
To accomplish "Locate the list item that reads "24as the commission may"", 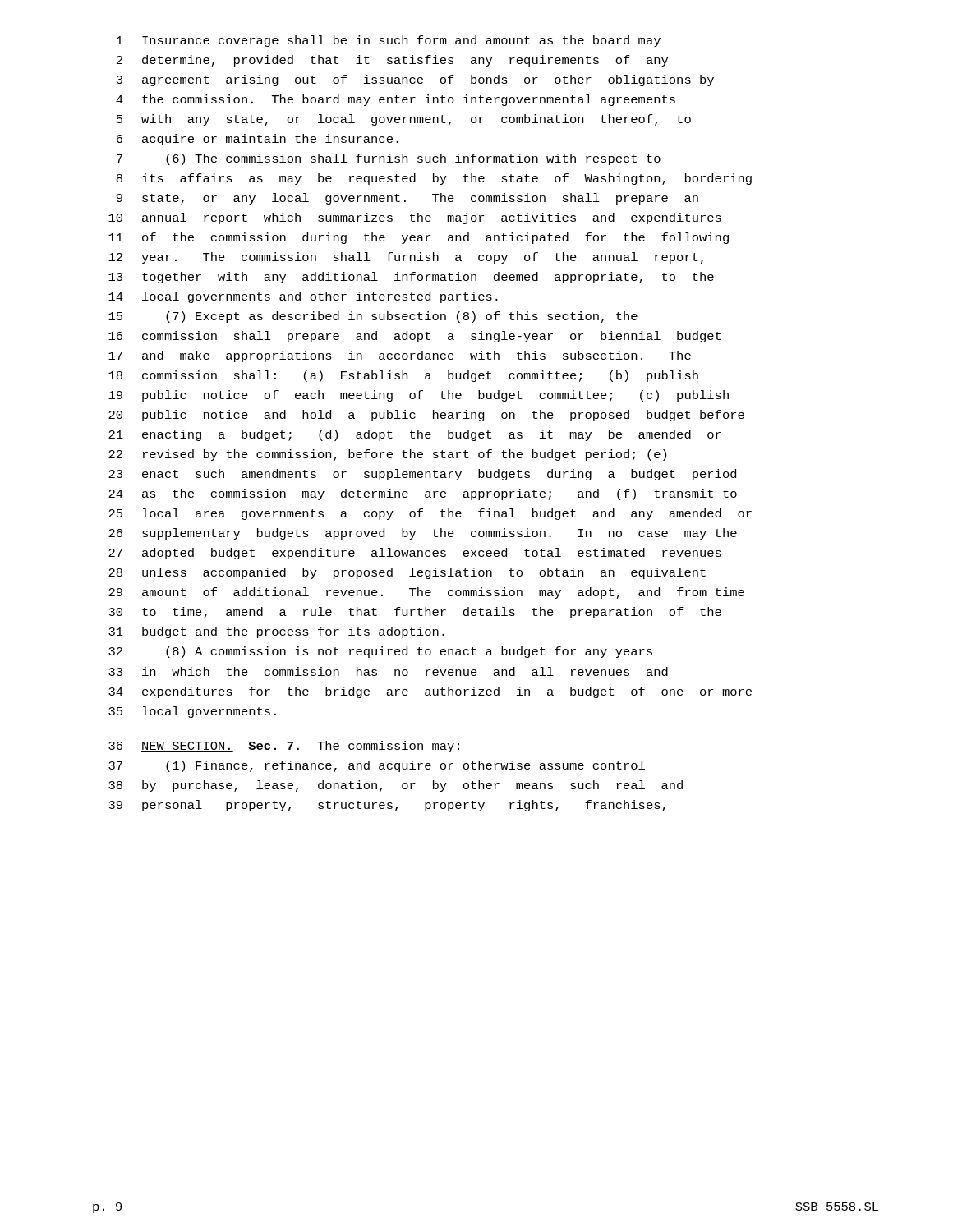I will point(486,495).
